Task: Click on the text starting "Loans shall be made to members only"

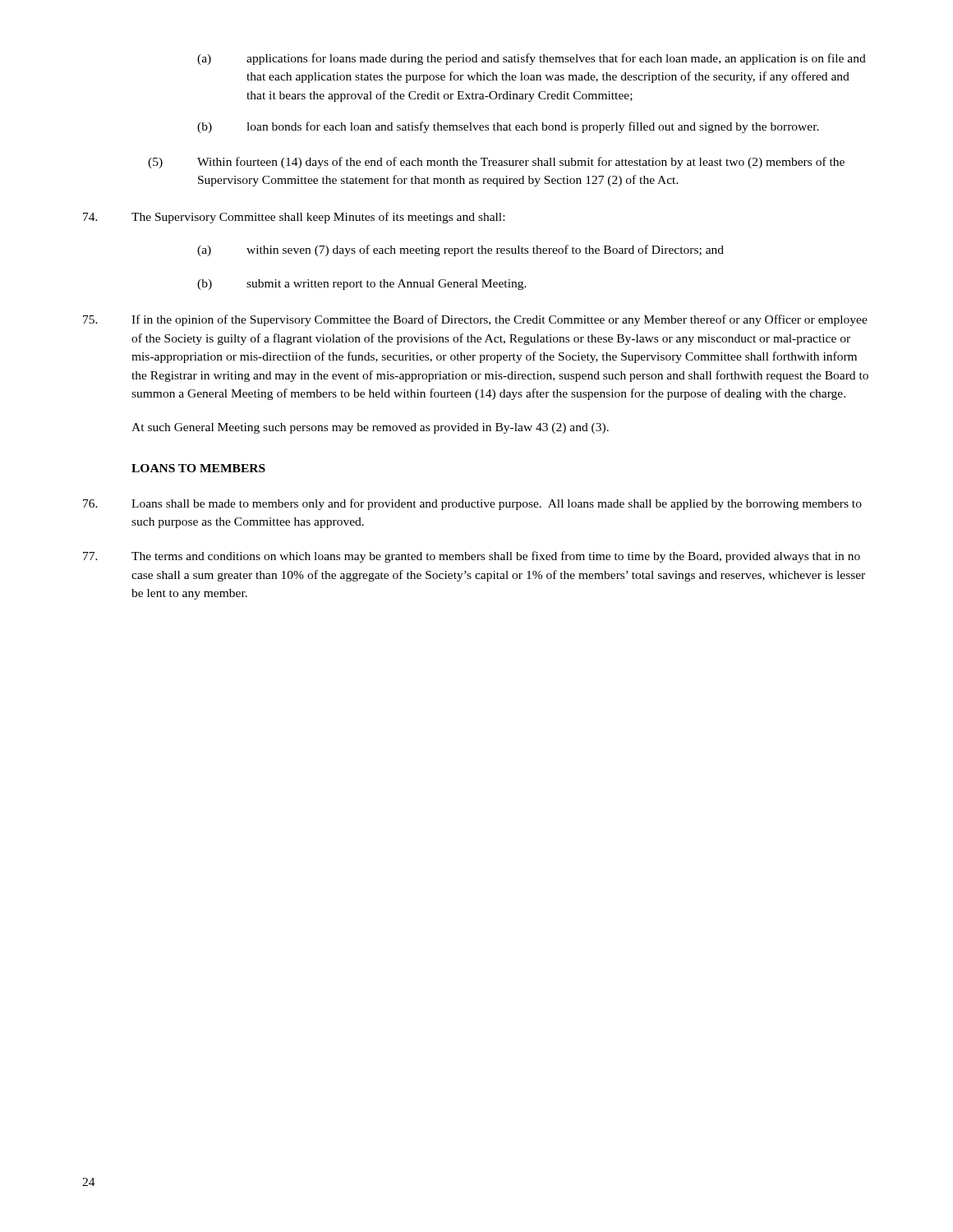Action: point(476,513)
